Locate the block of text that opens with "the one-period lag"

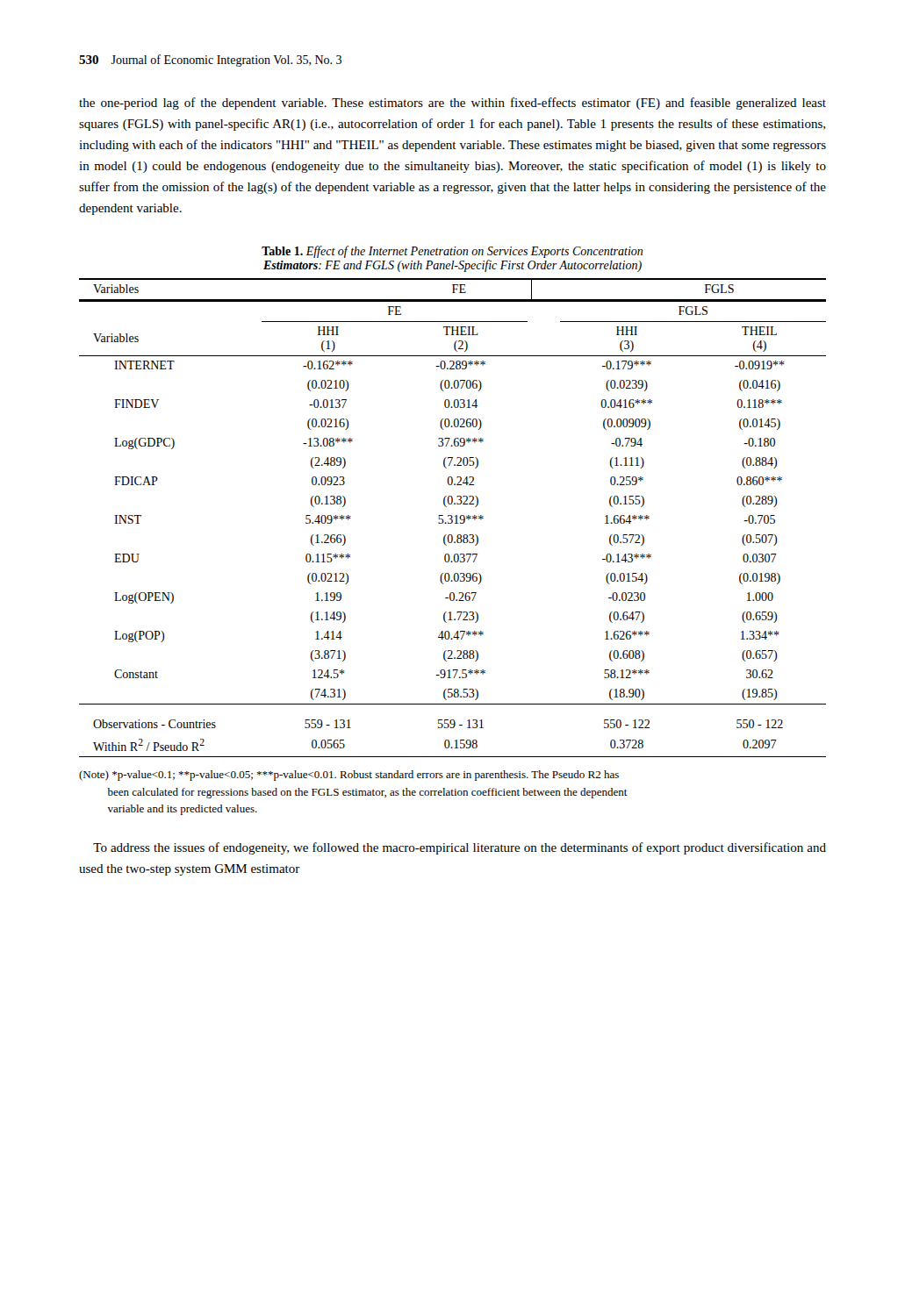click(x=452, y=155)
